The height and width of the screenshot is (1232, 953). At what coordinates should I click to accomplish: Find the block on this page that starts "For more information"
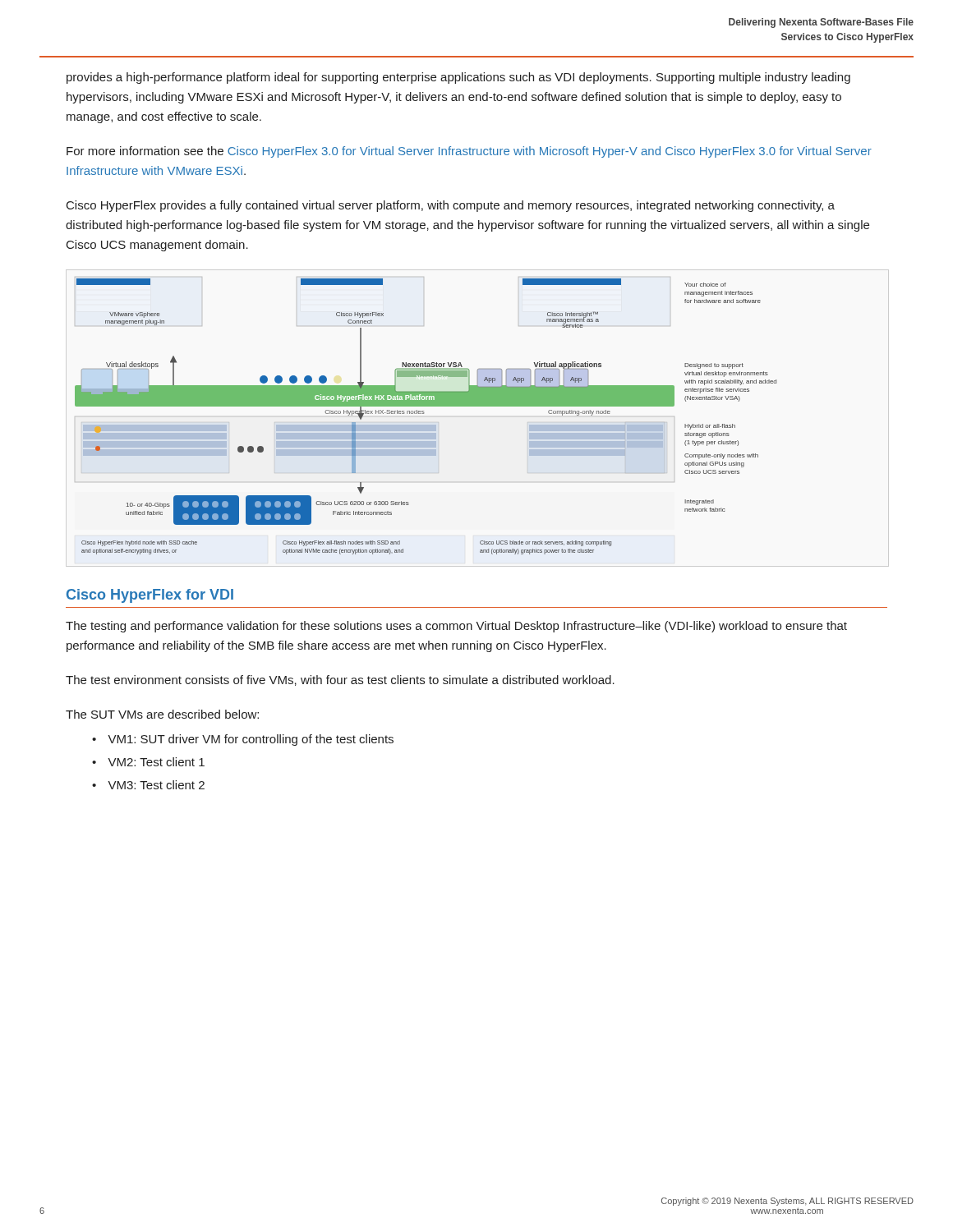(x=469, y=161)
